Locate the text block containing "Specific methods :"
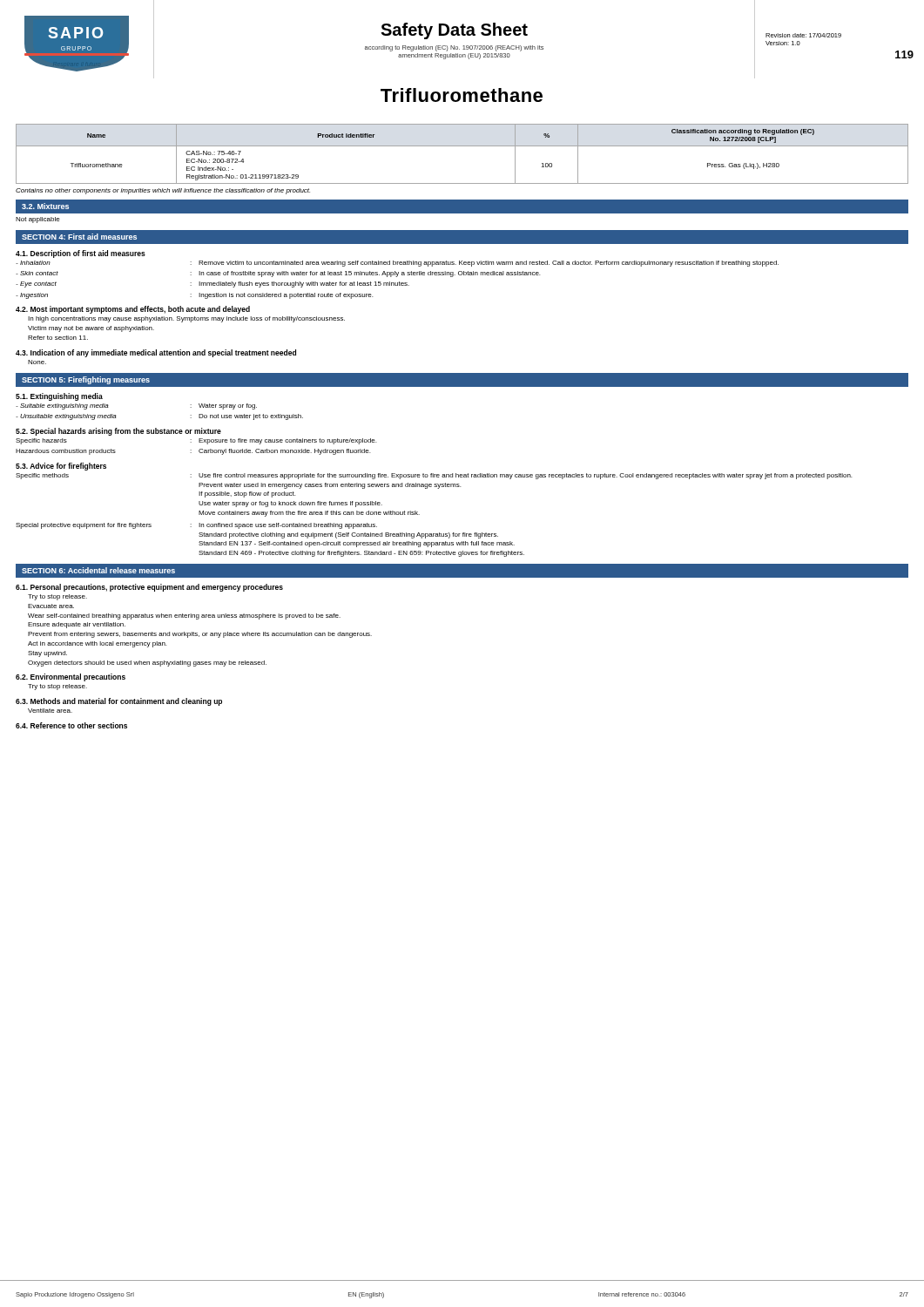924x1307 pixels. tap(462, 495)
